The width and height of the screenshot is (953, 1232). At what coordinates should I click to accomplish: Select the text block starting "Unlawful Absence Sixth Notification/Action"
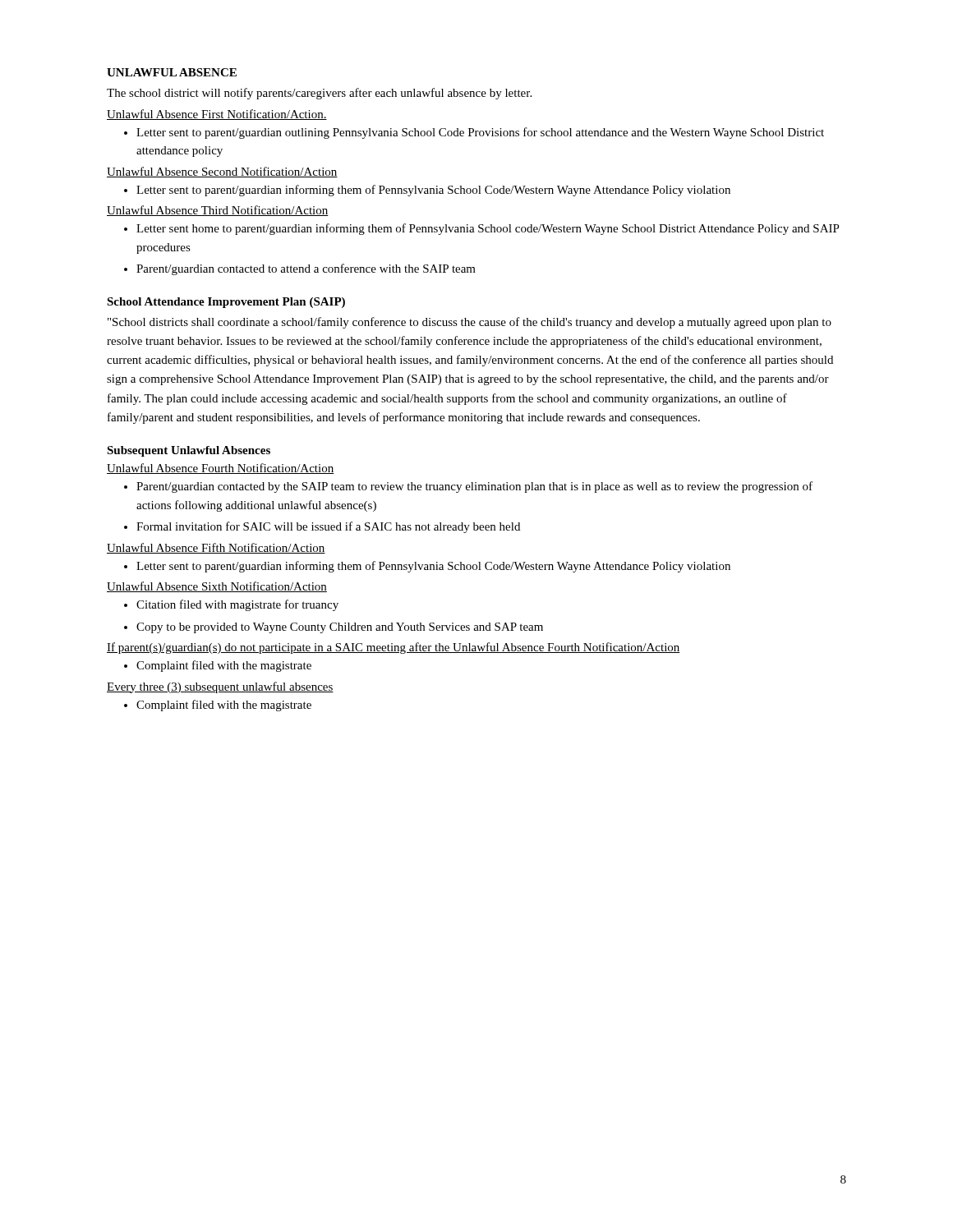click(x=217, y=586)
